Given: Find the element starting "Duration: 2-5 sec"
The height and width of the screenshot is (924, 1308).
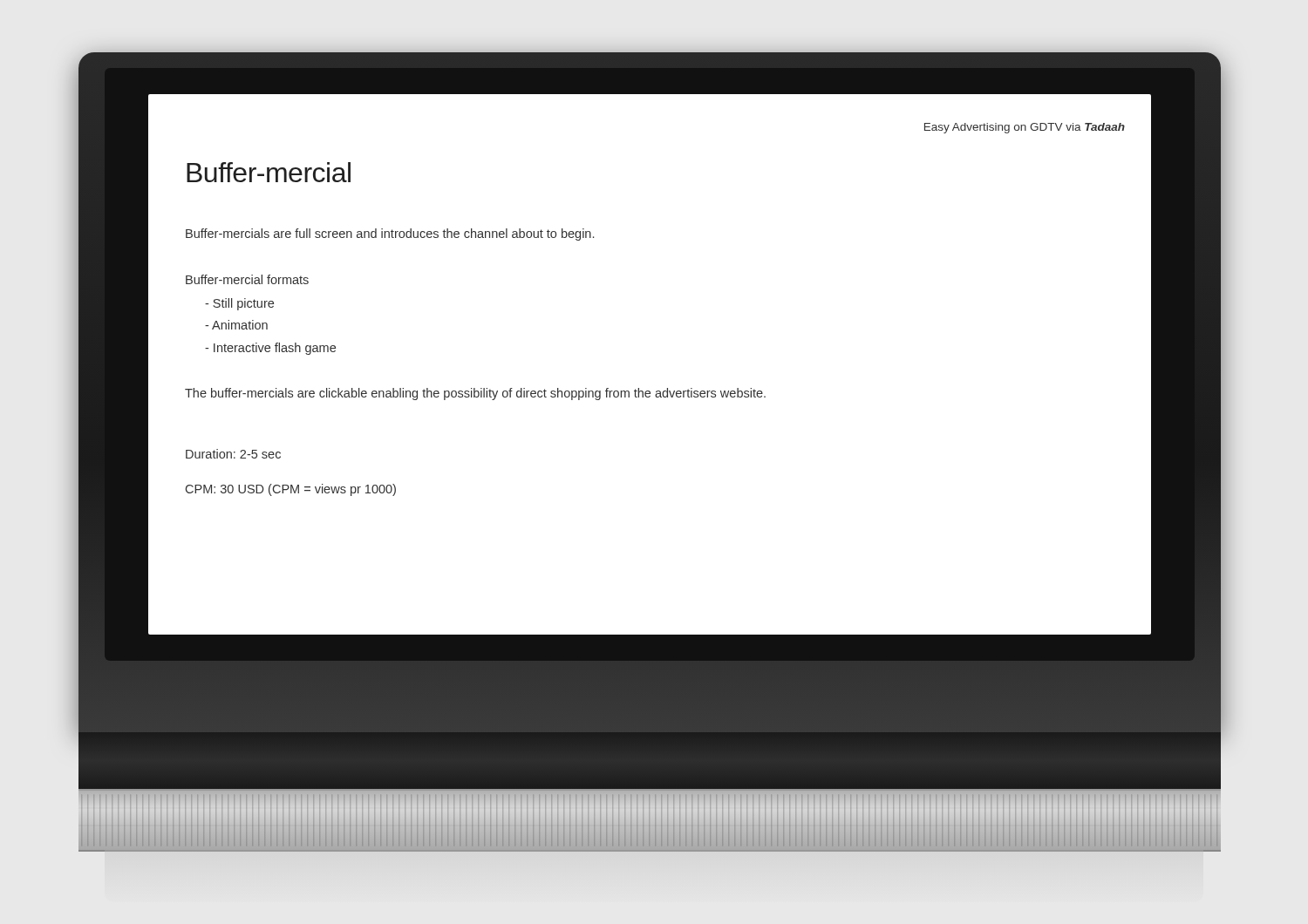Looking at the screenshot, I should [x=233, y=454].
